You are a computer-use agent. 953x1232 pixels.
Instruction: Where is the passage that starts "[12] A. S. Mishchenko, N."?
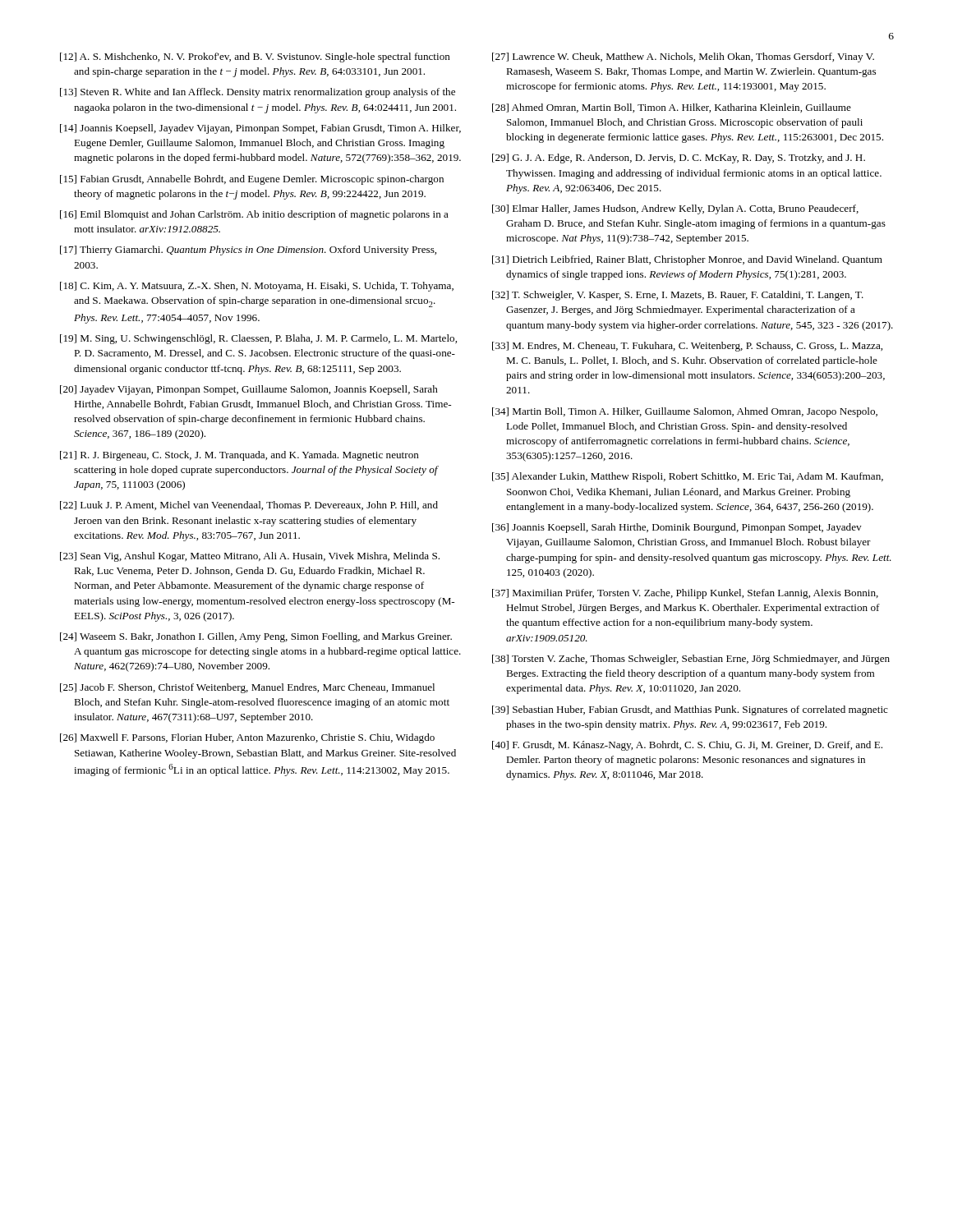click(x=255, y=64)
